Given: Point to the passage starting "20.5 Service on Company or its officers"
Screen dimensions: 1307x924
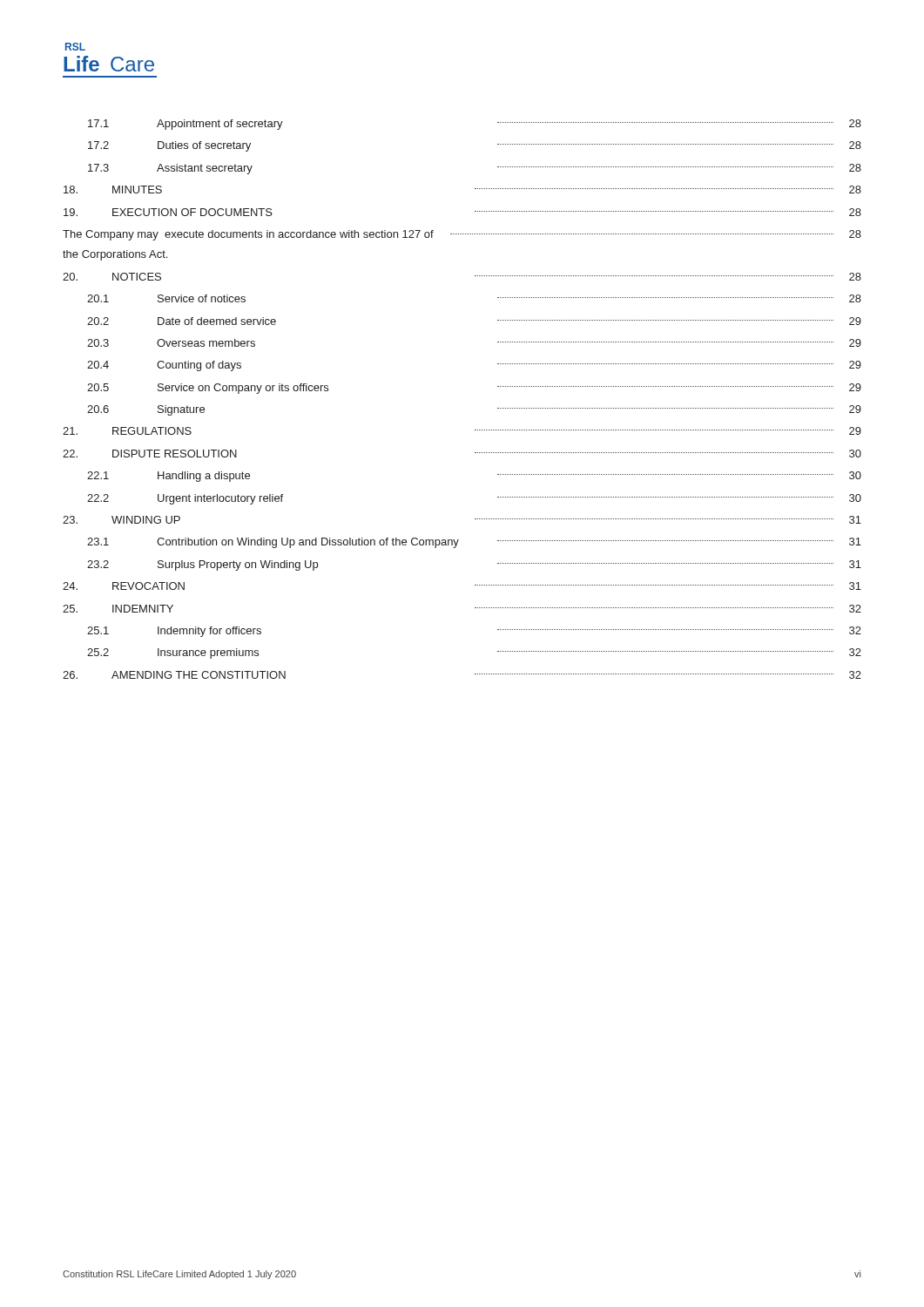Looking at the screenshot, I should [x=94, y=387].
